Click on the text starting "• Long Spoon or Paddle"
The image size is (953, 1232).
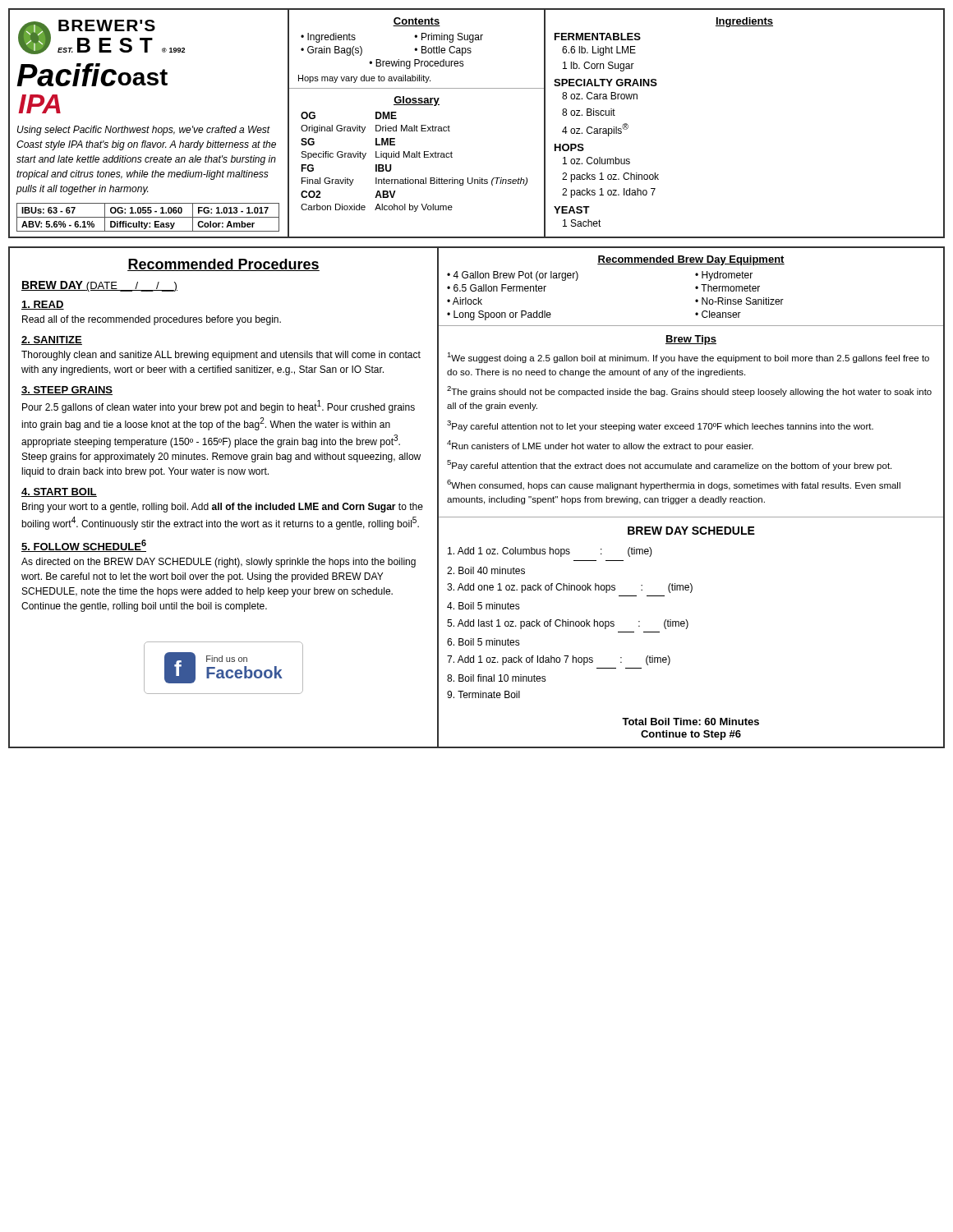(x=499, y=315)
